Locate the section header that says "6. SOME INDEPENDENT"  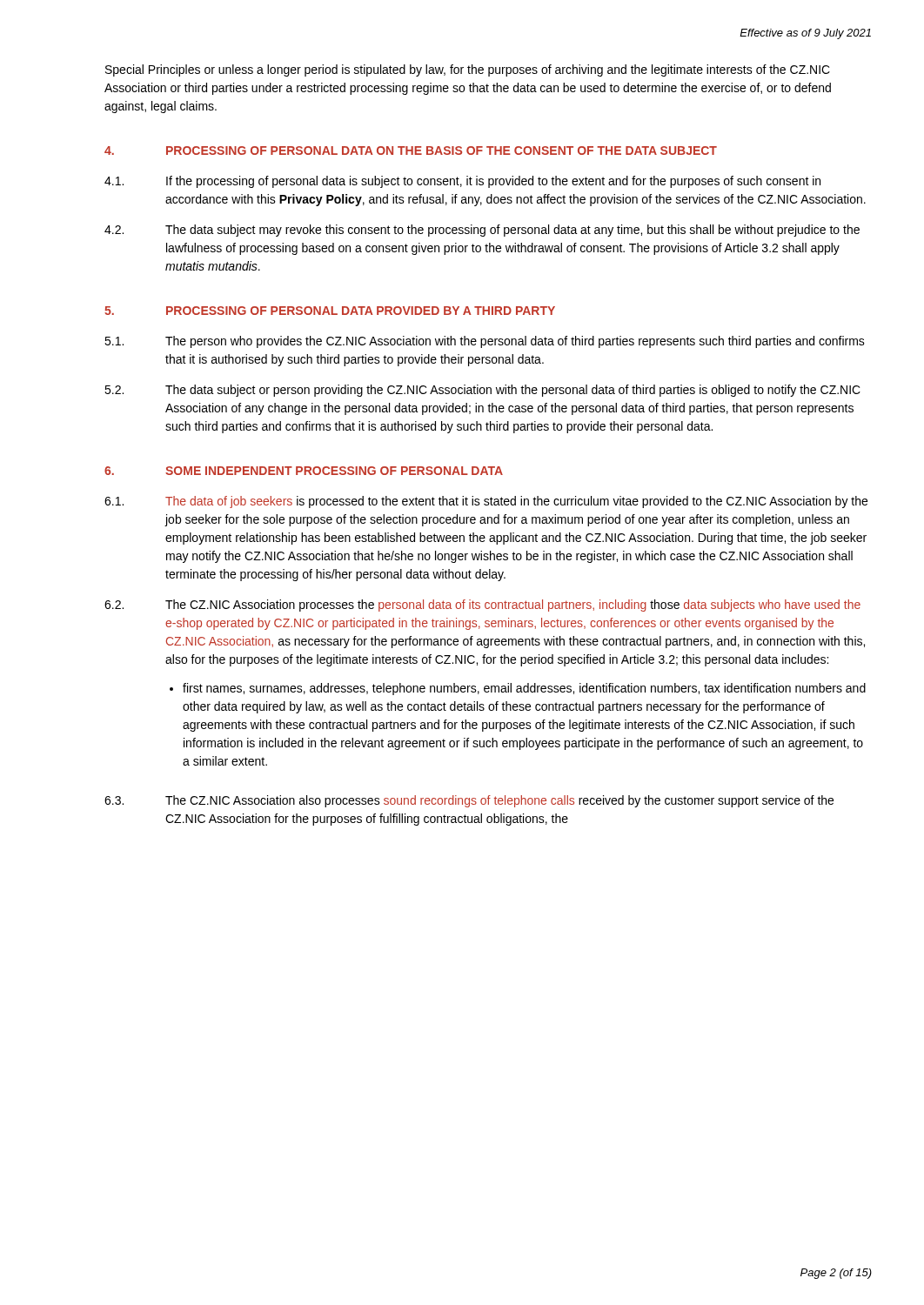coord(488,471)
